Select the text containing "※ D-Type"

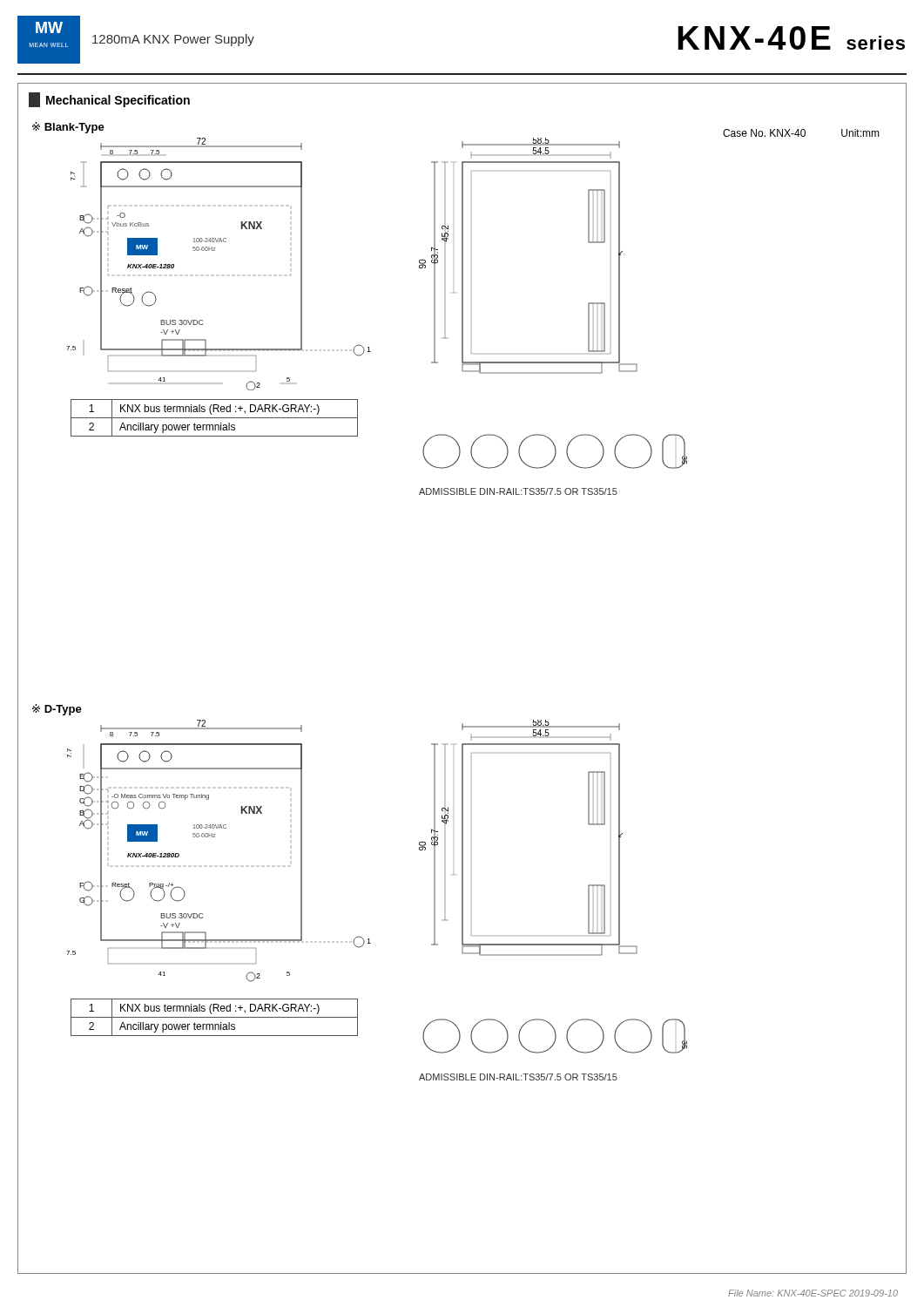click(56, 709)
